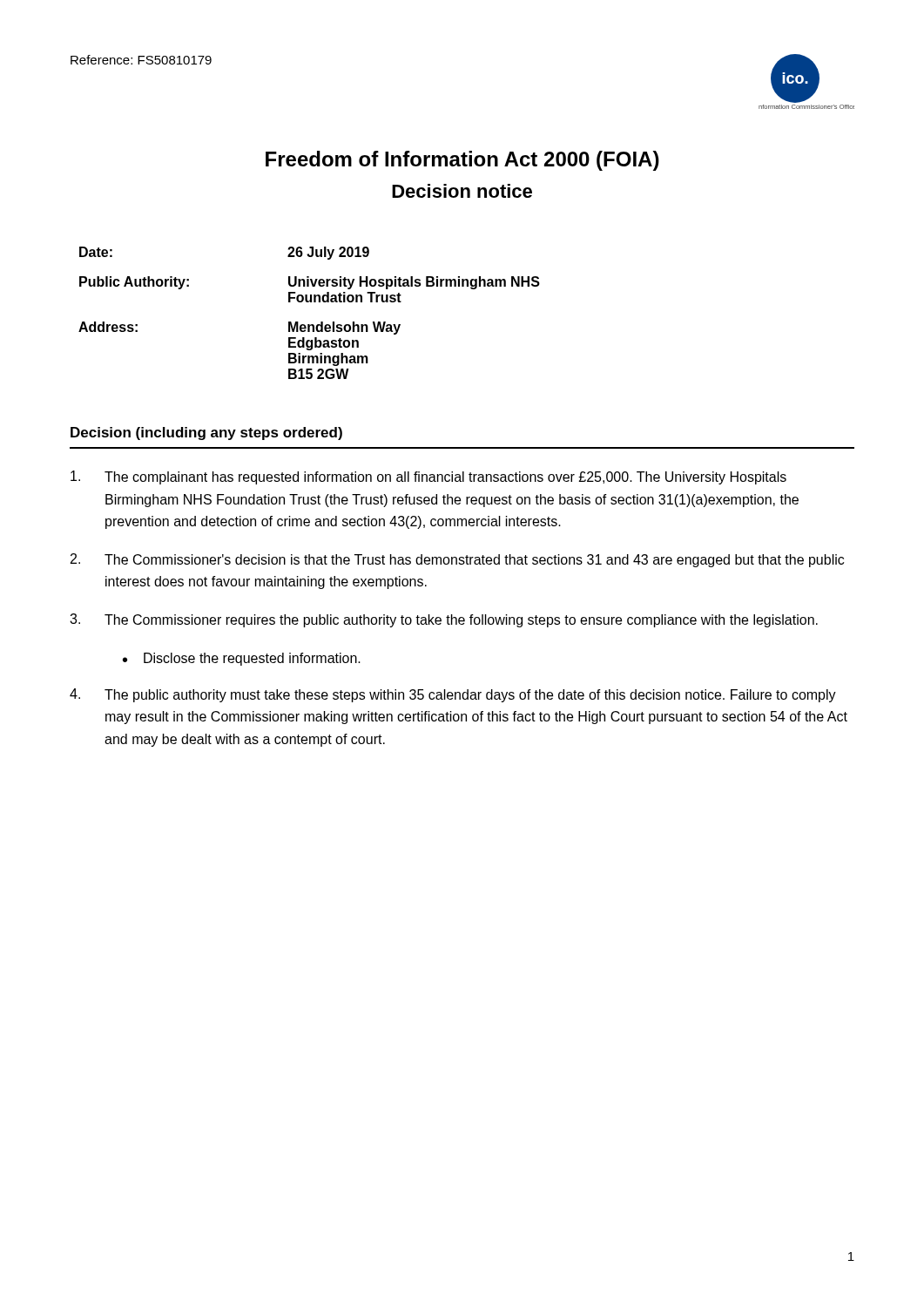
Task: Locate the block of text that opens with "The complainant has requested information on"
Action: click(x=462, y=500)
